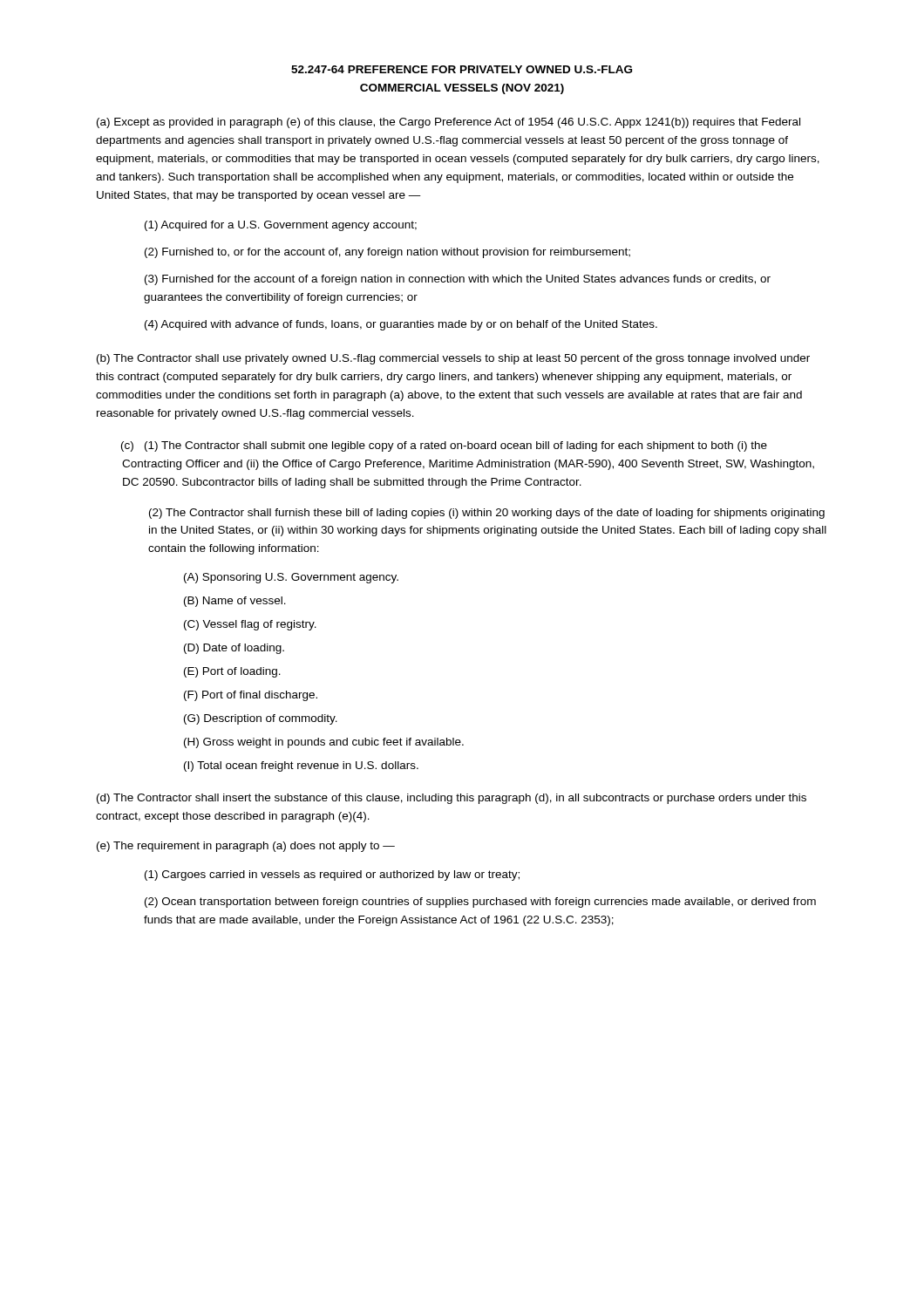This screenshot has height=1308, width=924.
Task: Click where it says "(I) Total ocean freight revenue in U.S. dollars."
Action: click(x=301, y=765)
